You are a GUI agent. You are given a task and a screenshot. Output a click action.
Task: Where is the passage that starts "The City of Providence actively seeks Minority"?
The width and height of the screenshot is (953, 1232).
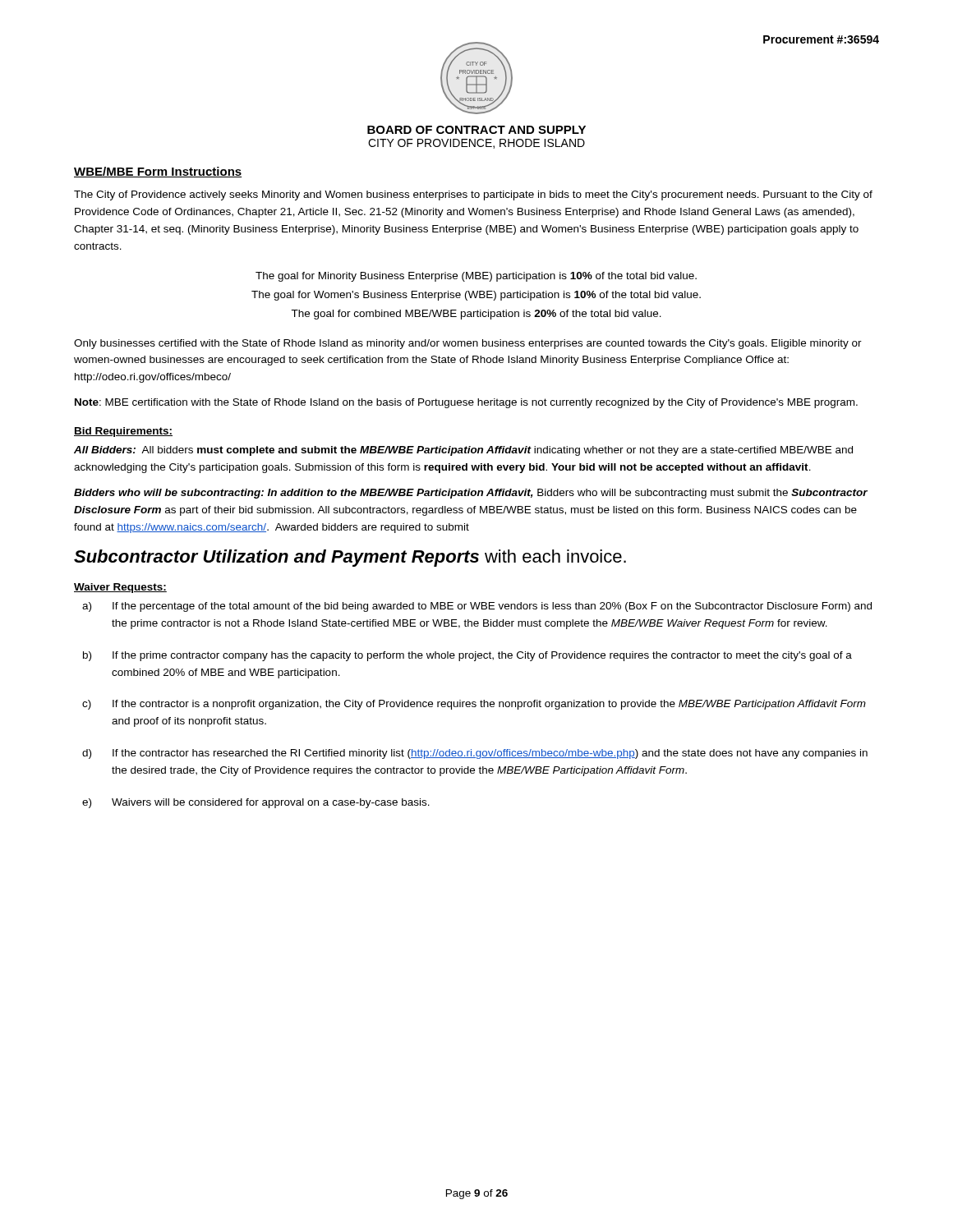coord(473,220)
